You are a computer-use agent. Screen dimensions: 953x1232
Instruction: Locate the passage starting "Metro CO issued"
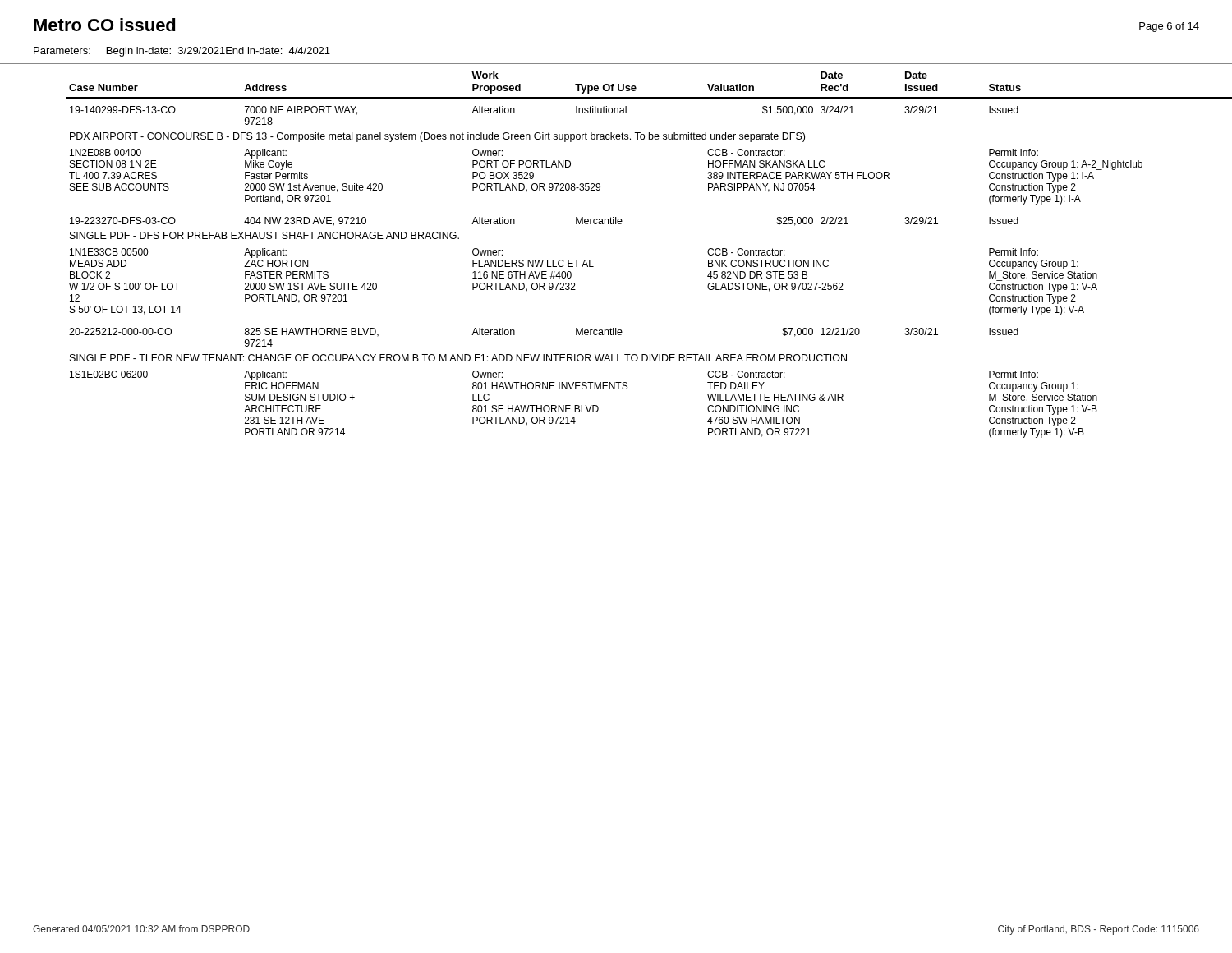coord(105,25)
